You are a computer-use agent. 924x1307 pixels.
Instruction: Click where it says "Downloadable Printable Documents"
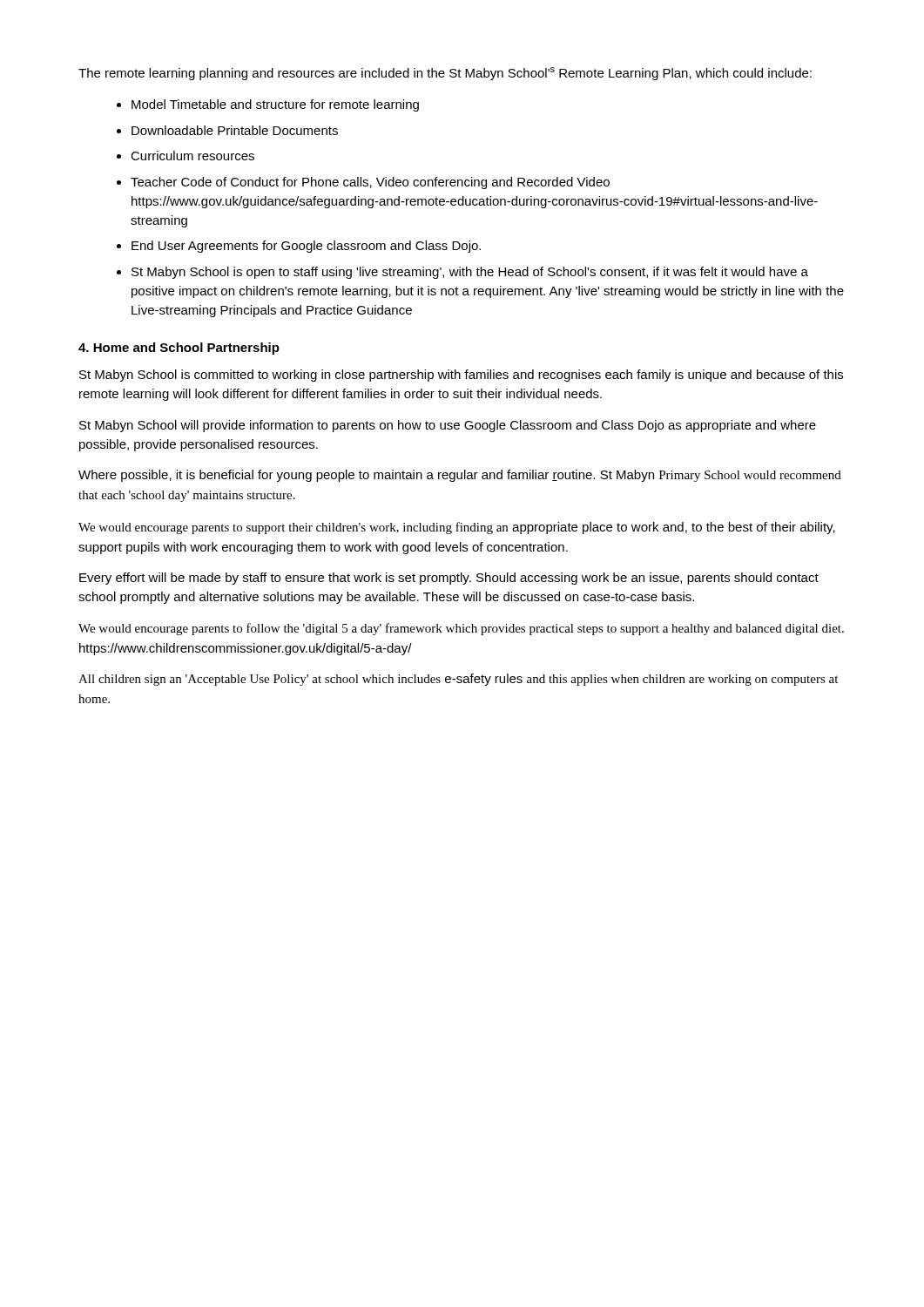[234, 130]
